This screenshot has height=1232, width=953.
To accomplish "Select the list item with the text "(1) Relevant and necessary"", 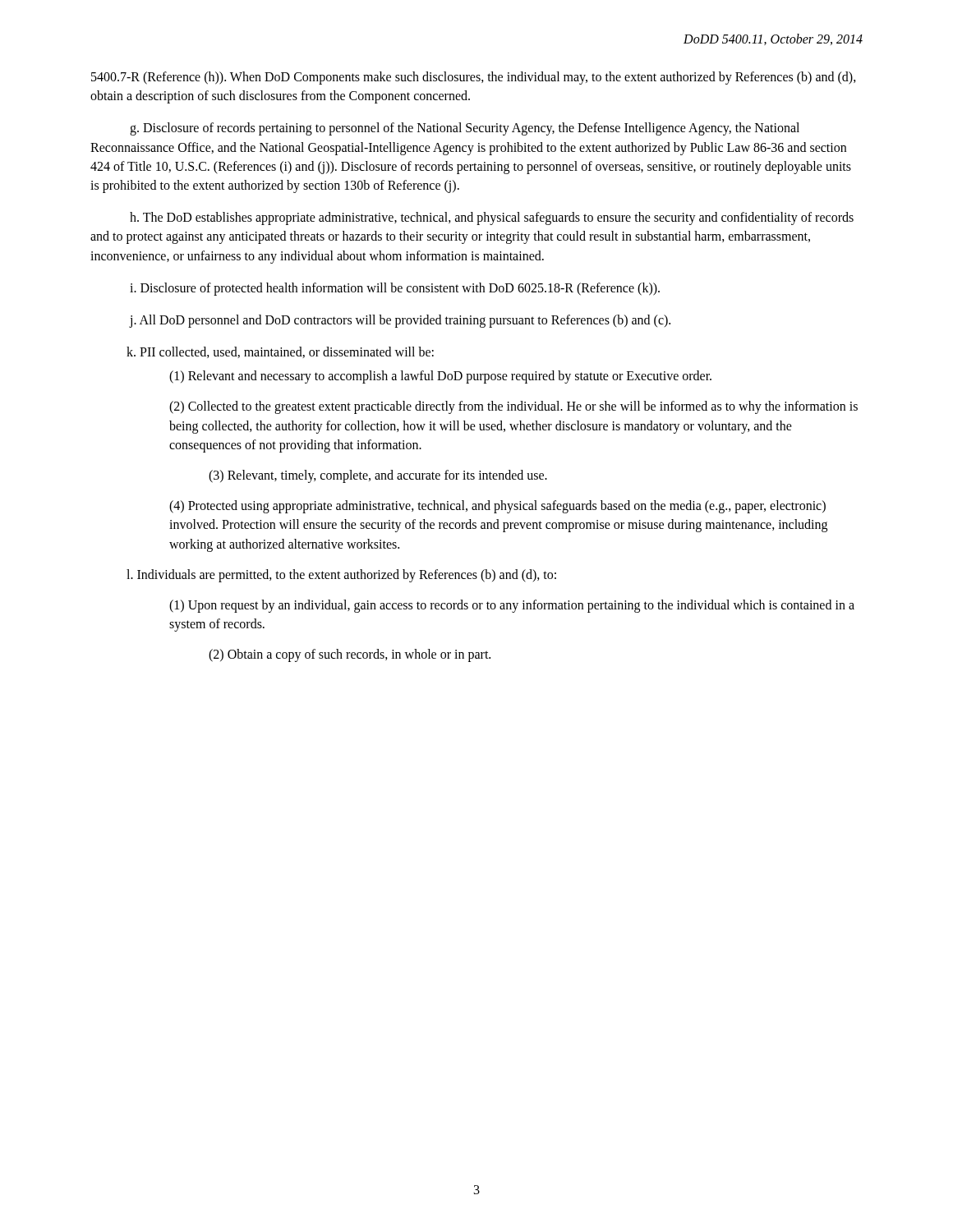I will click(x=516, y=376).
